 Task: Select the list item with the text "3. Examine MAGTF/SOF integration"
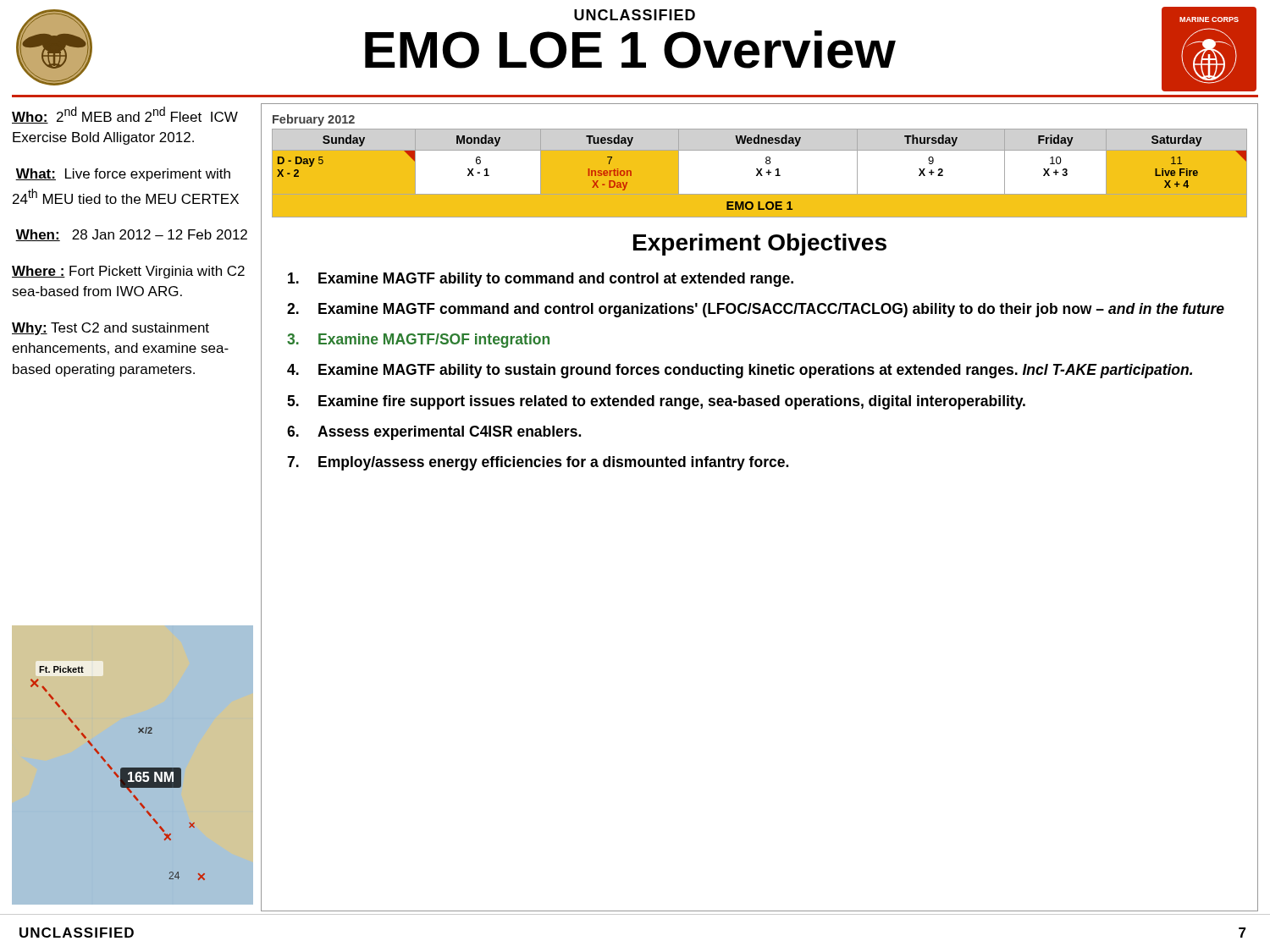click(x=419, y=340)
